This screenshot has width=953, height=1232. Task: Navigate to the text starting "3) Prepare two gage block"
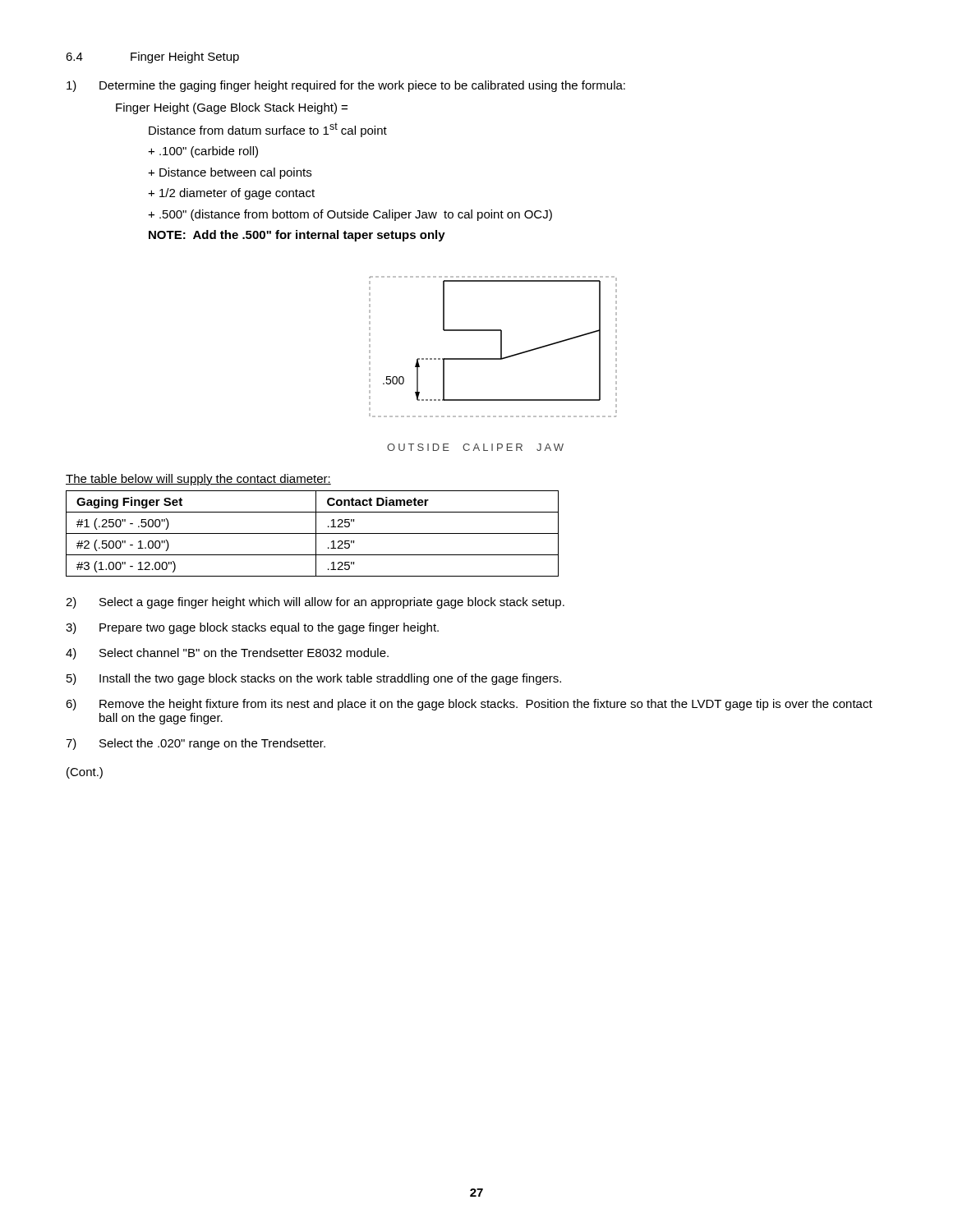click(253, 627)
